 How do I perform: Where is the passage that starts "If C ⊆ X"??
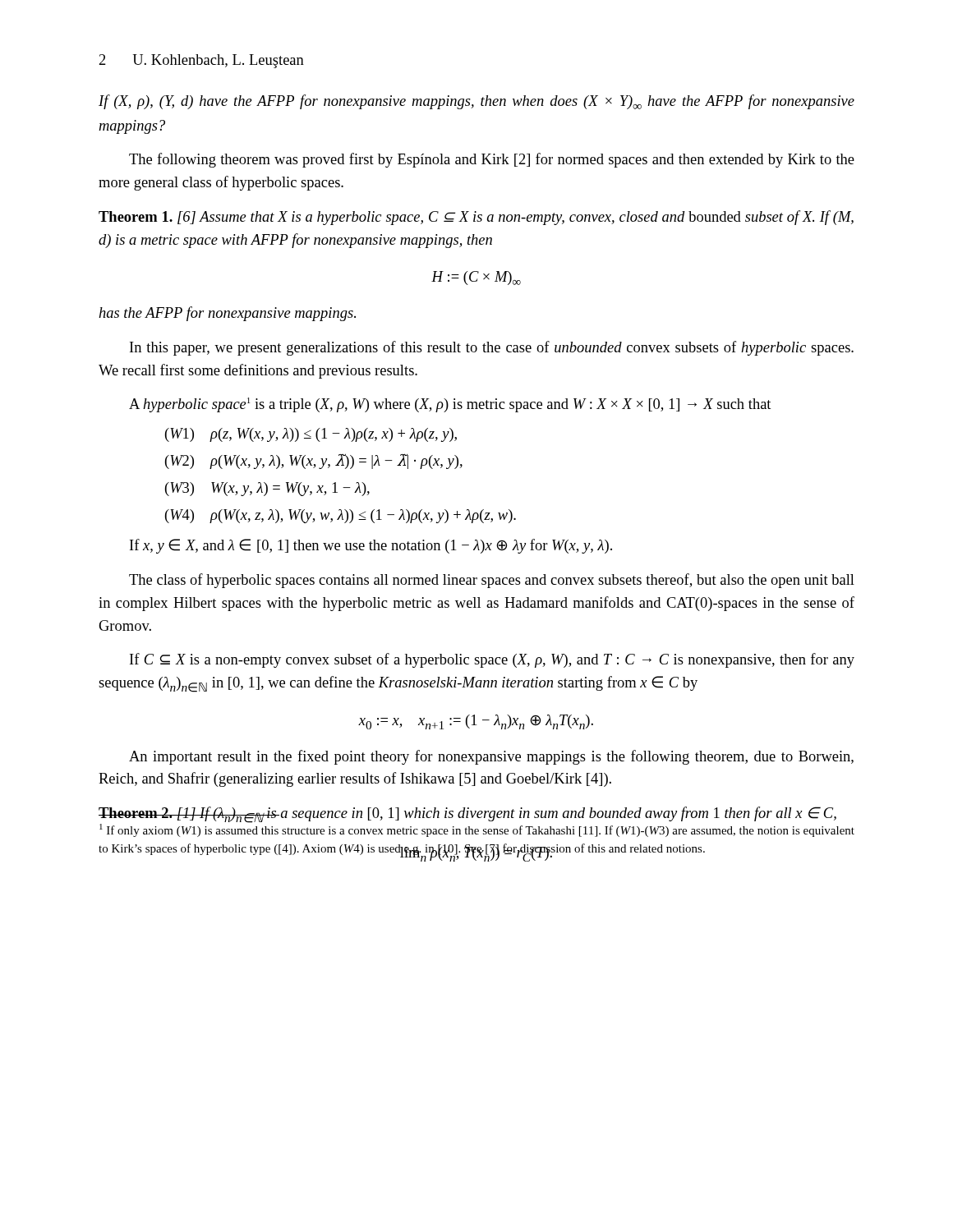pos(476,673)
